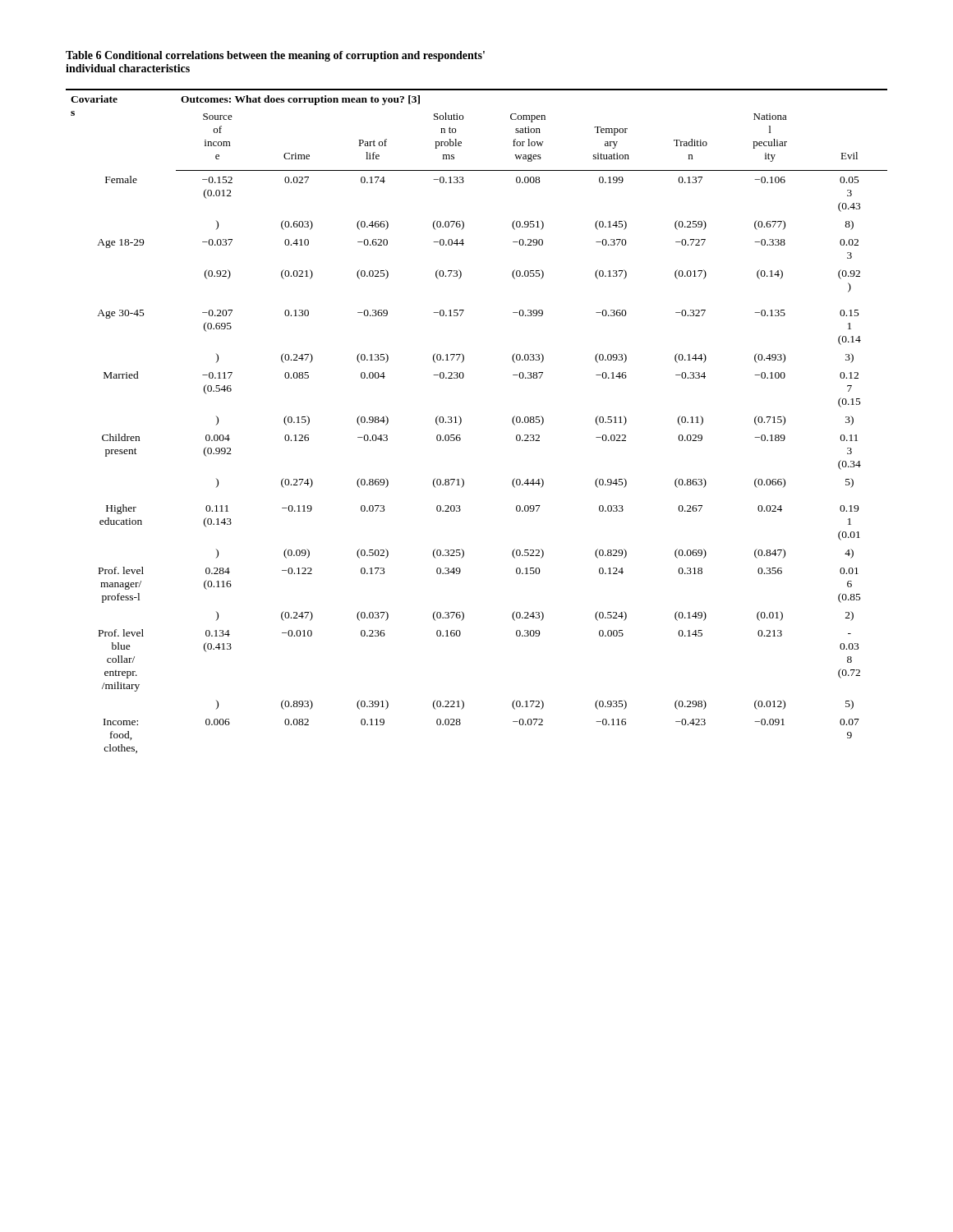Navigate to the element starting "Table 6 Conditional correlations between the meaning"
The height and width of the screenshot is (1232, 953).
pyautogui.click(x=276, y=62)
